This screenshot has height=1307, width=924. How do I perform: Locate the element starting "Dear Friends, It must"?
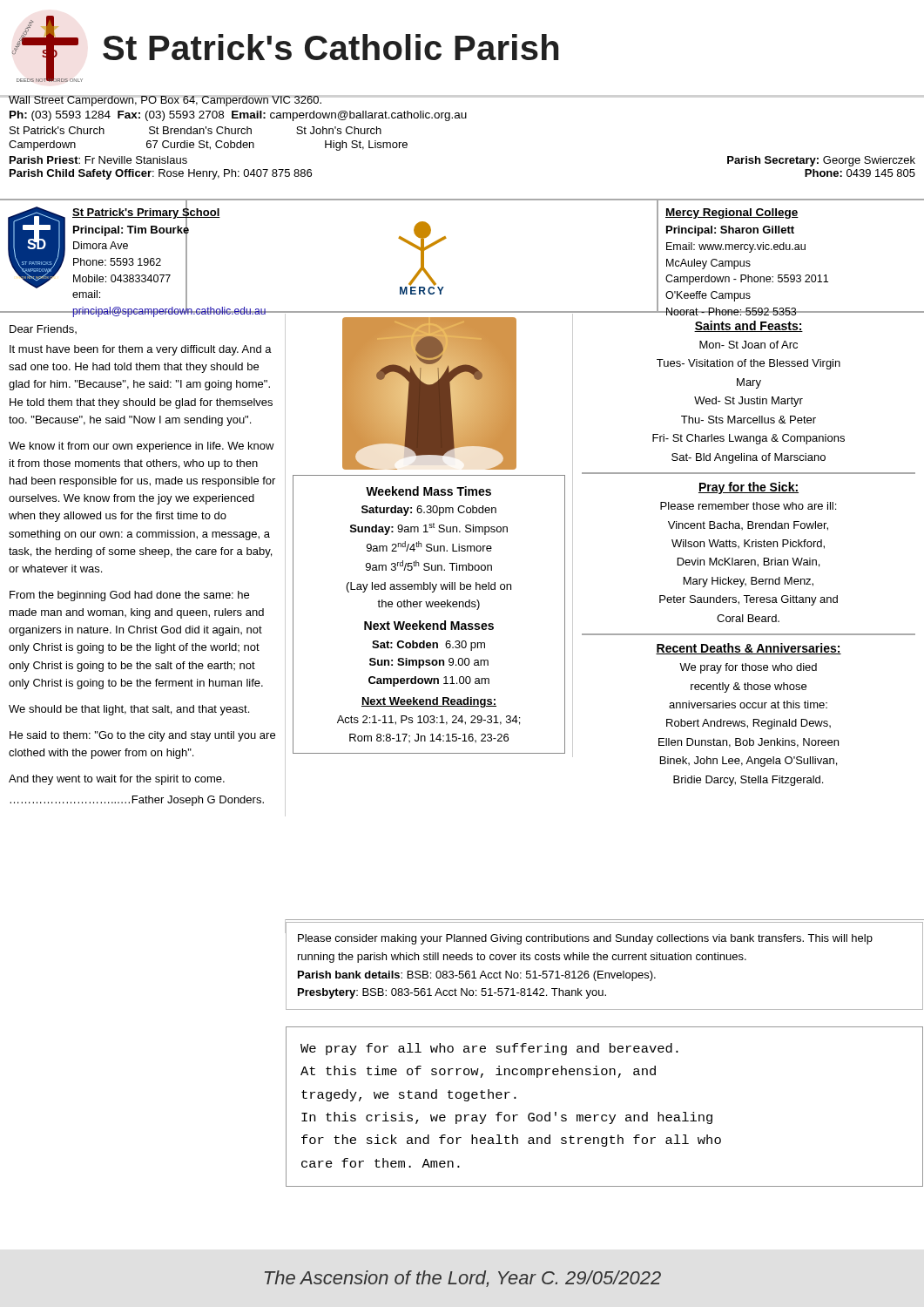(142, 565)
